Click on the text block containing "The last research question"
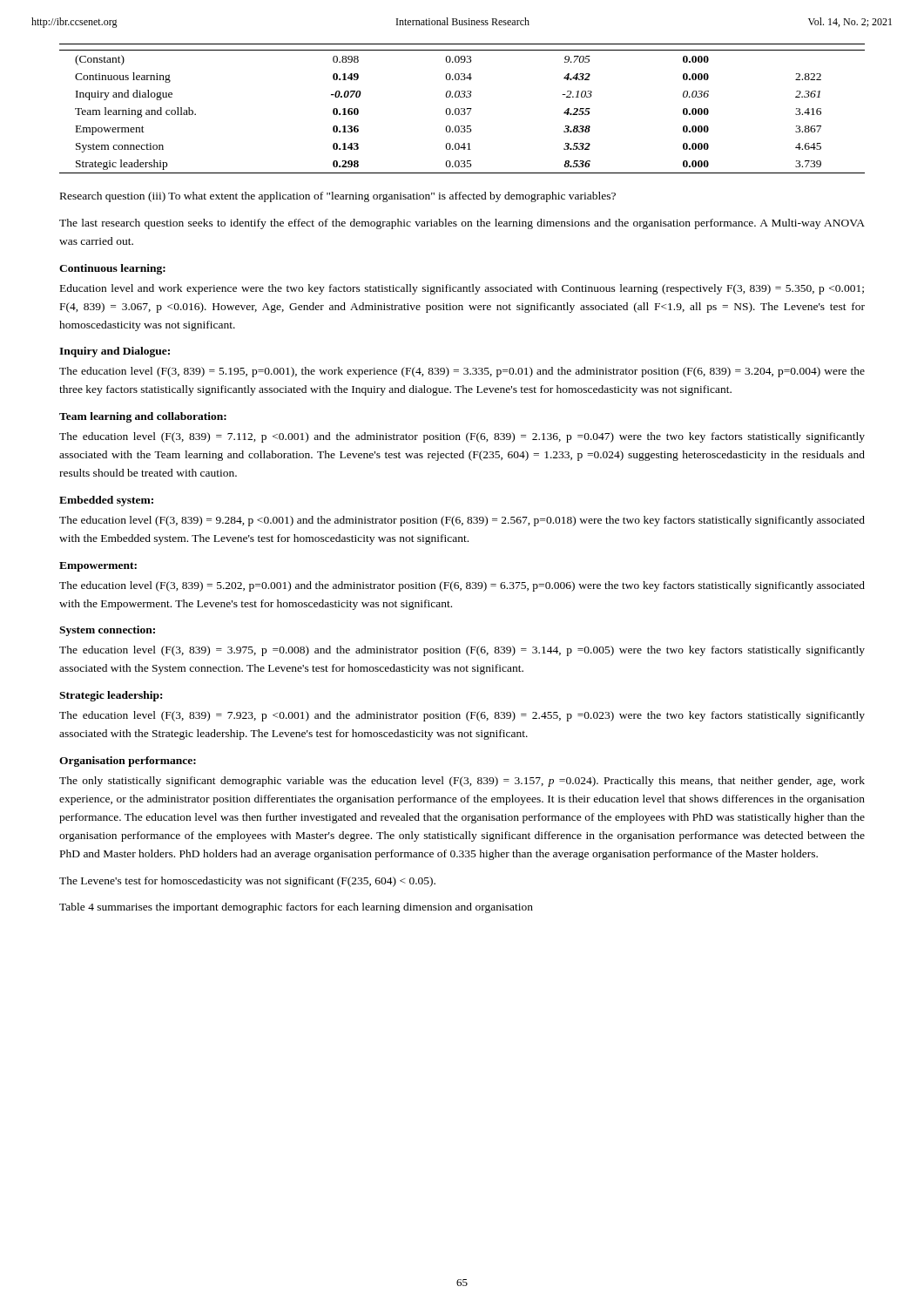This screenshot has height=1307, width=924. 462,232
